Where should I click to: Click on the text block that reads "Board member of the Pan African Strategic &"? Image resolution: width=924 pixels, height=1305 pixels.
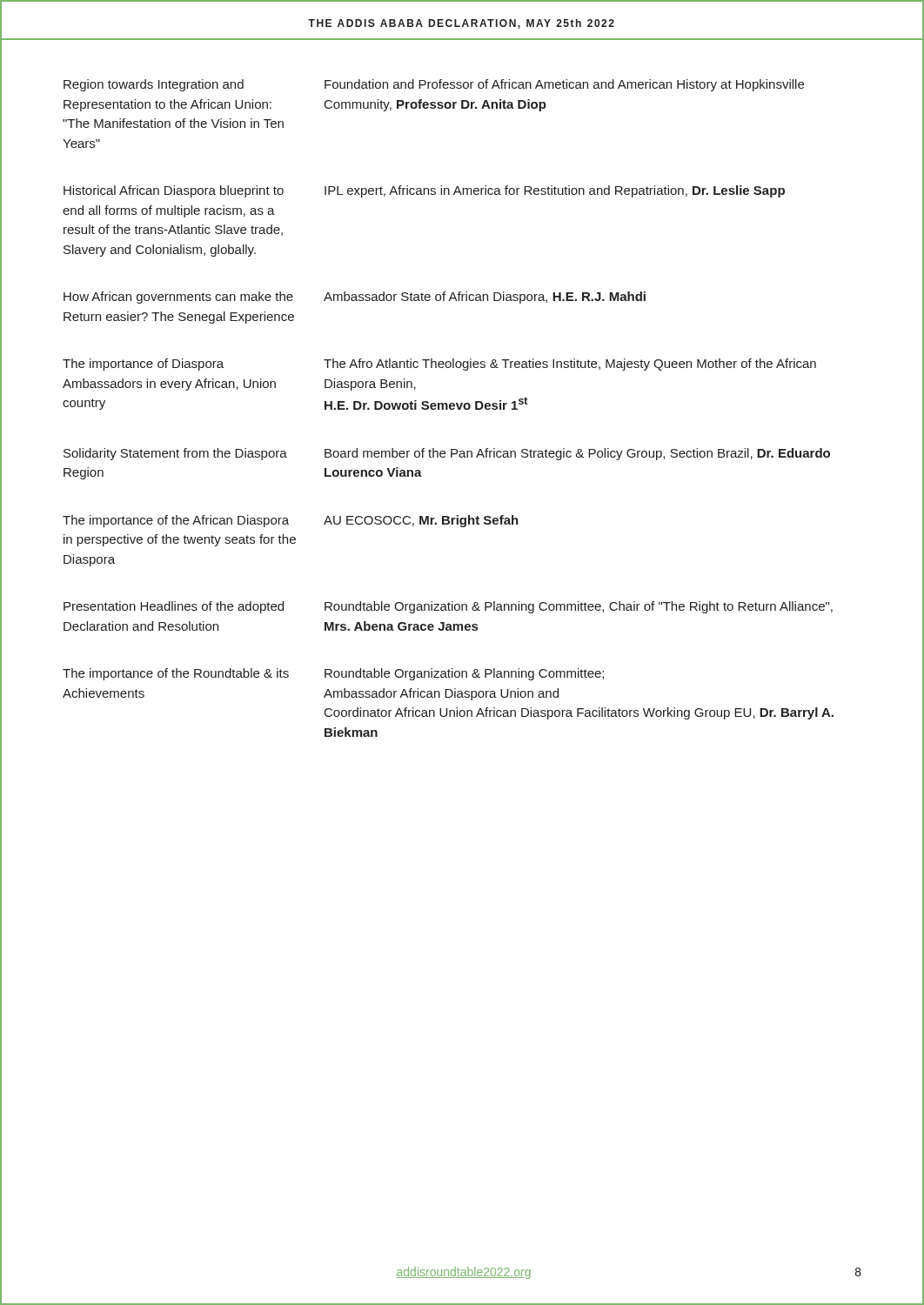(577, 462)
